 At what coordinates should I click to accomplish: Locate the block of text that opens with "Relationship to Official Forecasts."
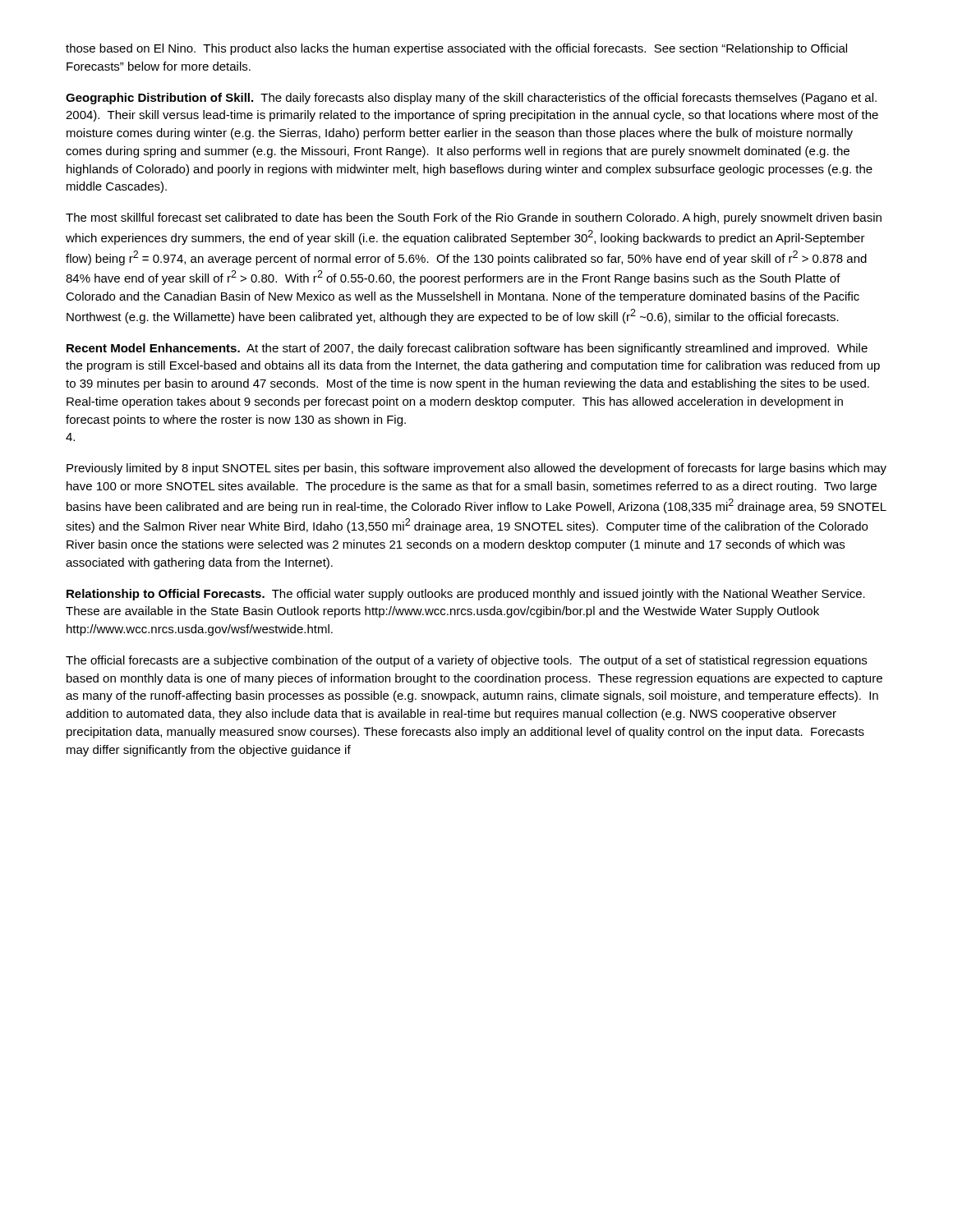pos(467,611)
